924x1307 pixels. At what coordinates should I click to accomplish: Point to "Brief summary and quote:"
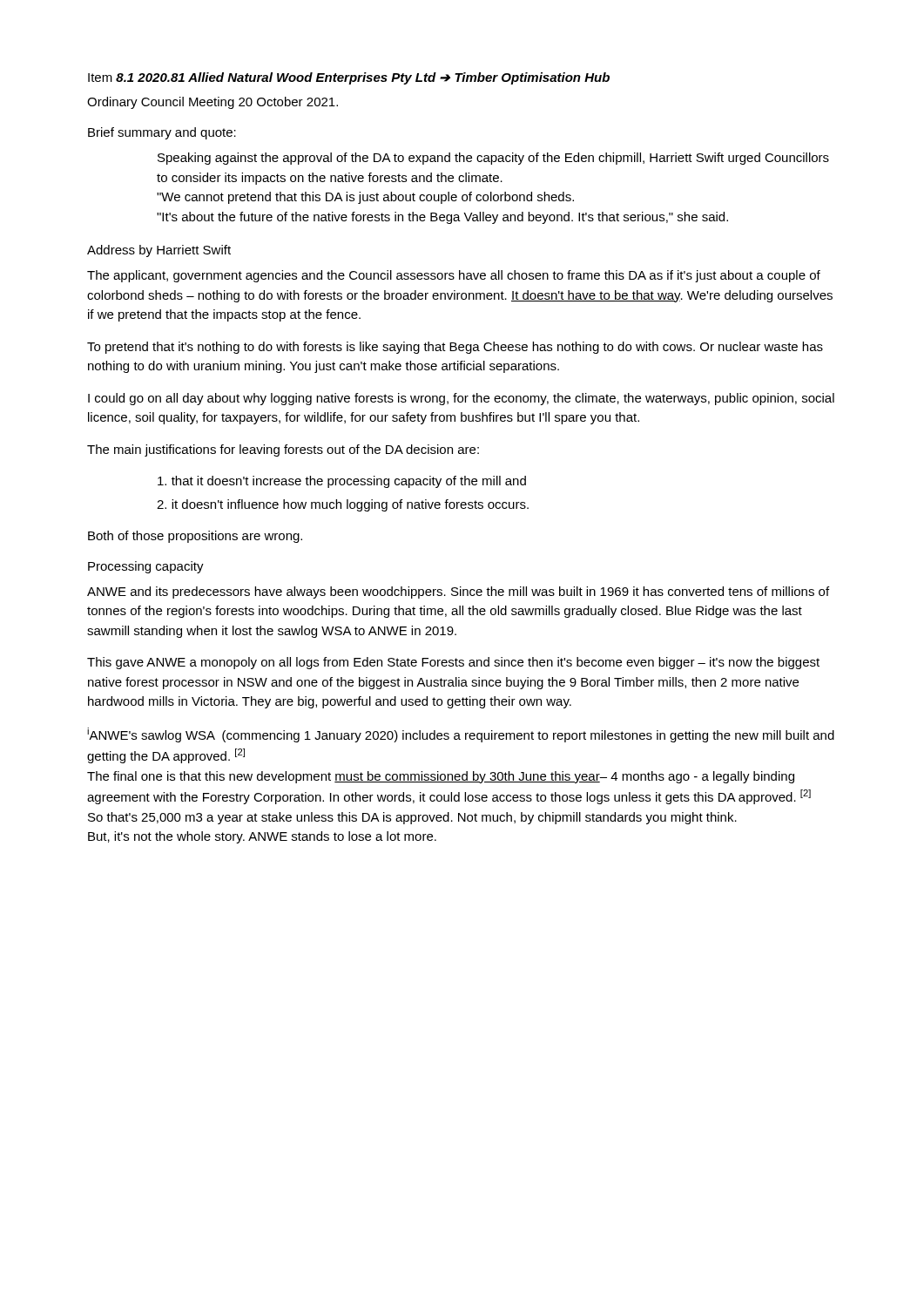162,132
